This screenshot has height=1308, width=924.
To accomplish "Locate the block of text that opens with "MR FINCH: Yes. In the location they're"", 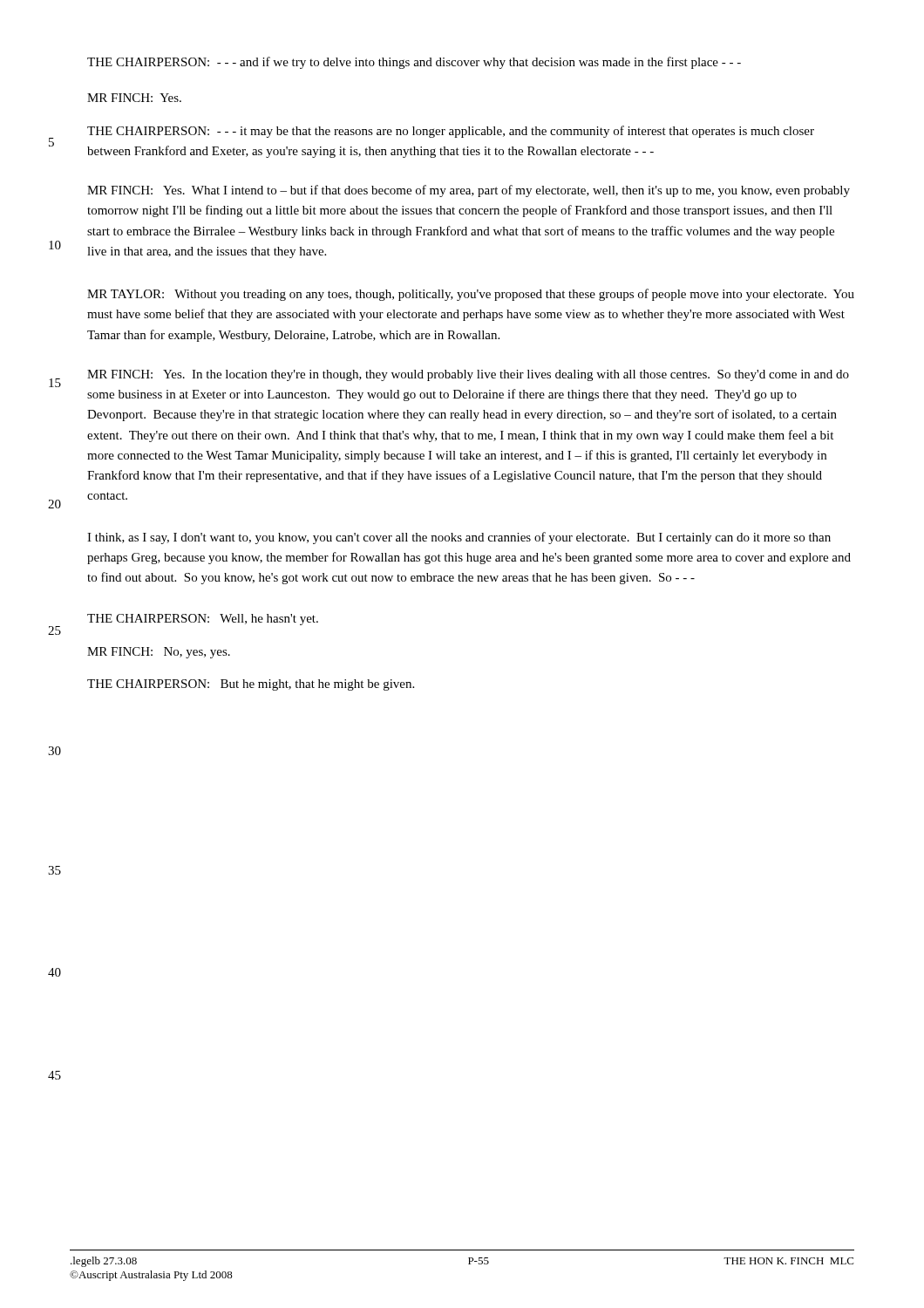I will click(x=468, y=435).
